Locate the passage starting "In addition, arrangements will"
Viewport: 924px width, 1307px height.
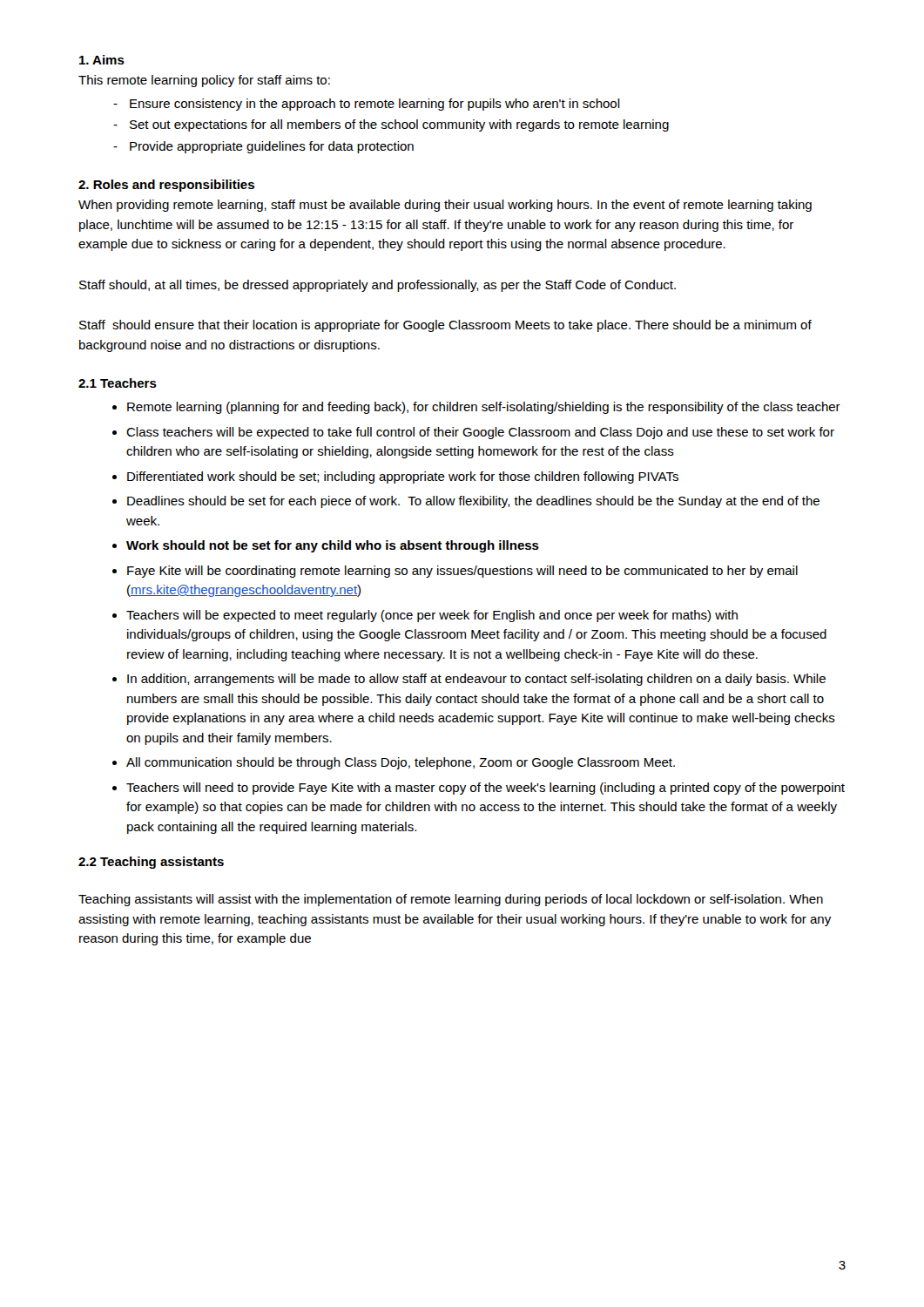(481, 708)
